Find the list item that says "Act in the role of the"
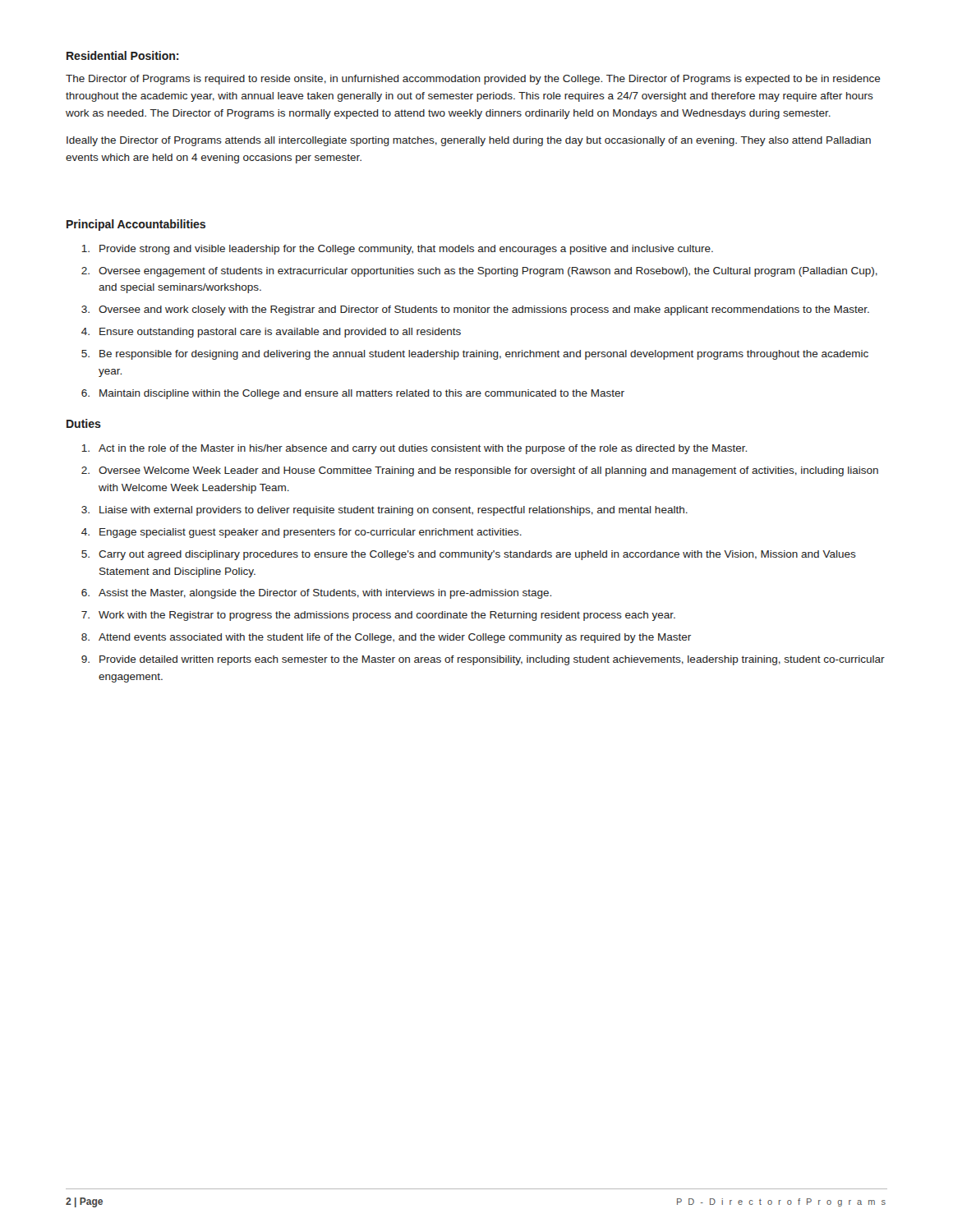The image size is (953, 1232). pyautogui.click(x=407, y=449)
